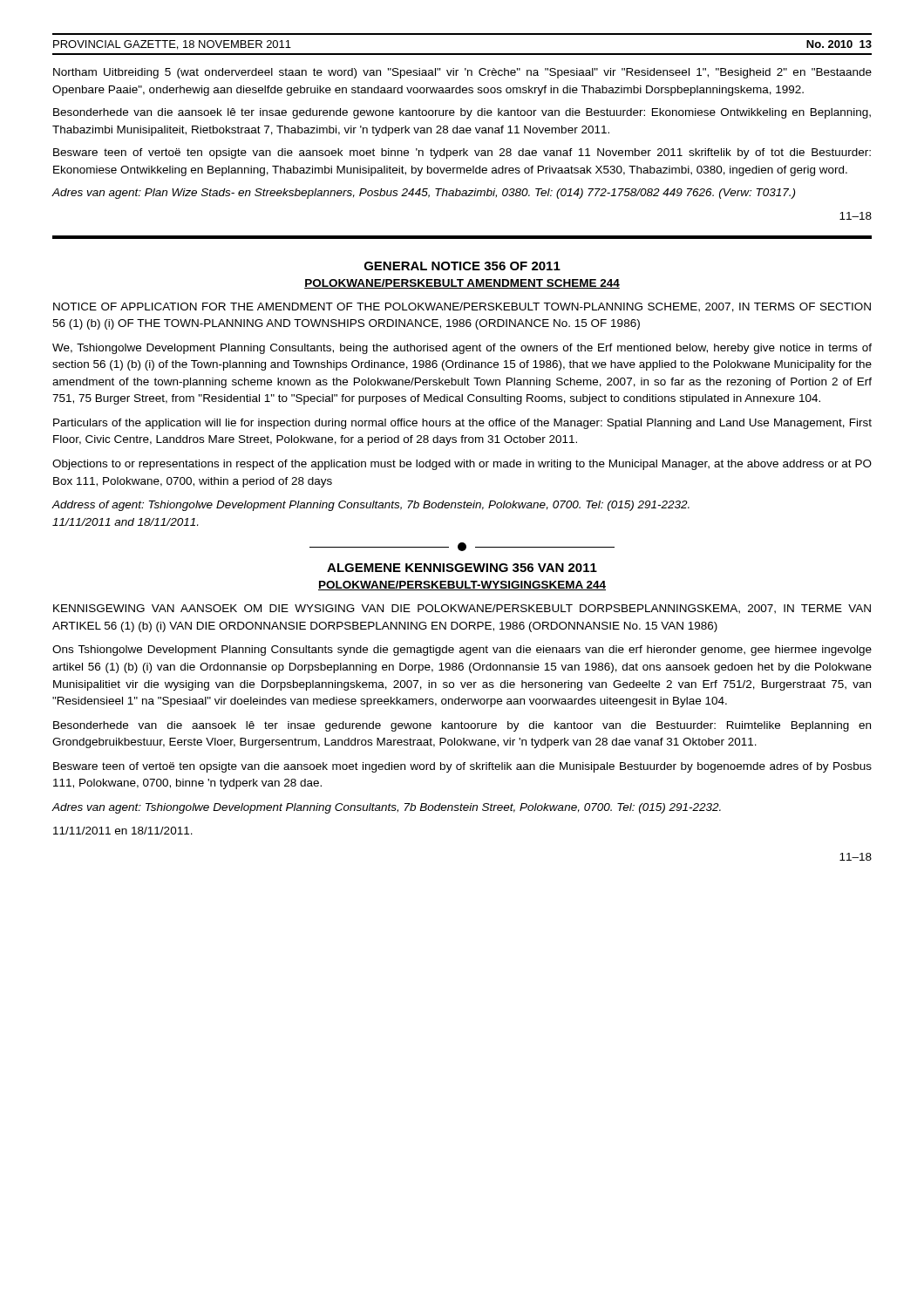Find the text block containing "Particulars of the application will lie for"
The image size is (924, 1308).
point(462,431)
